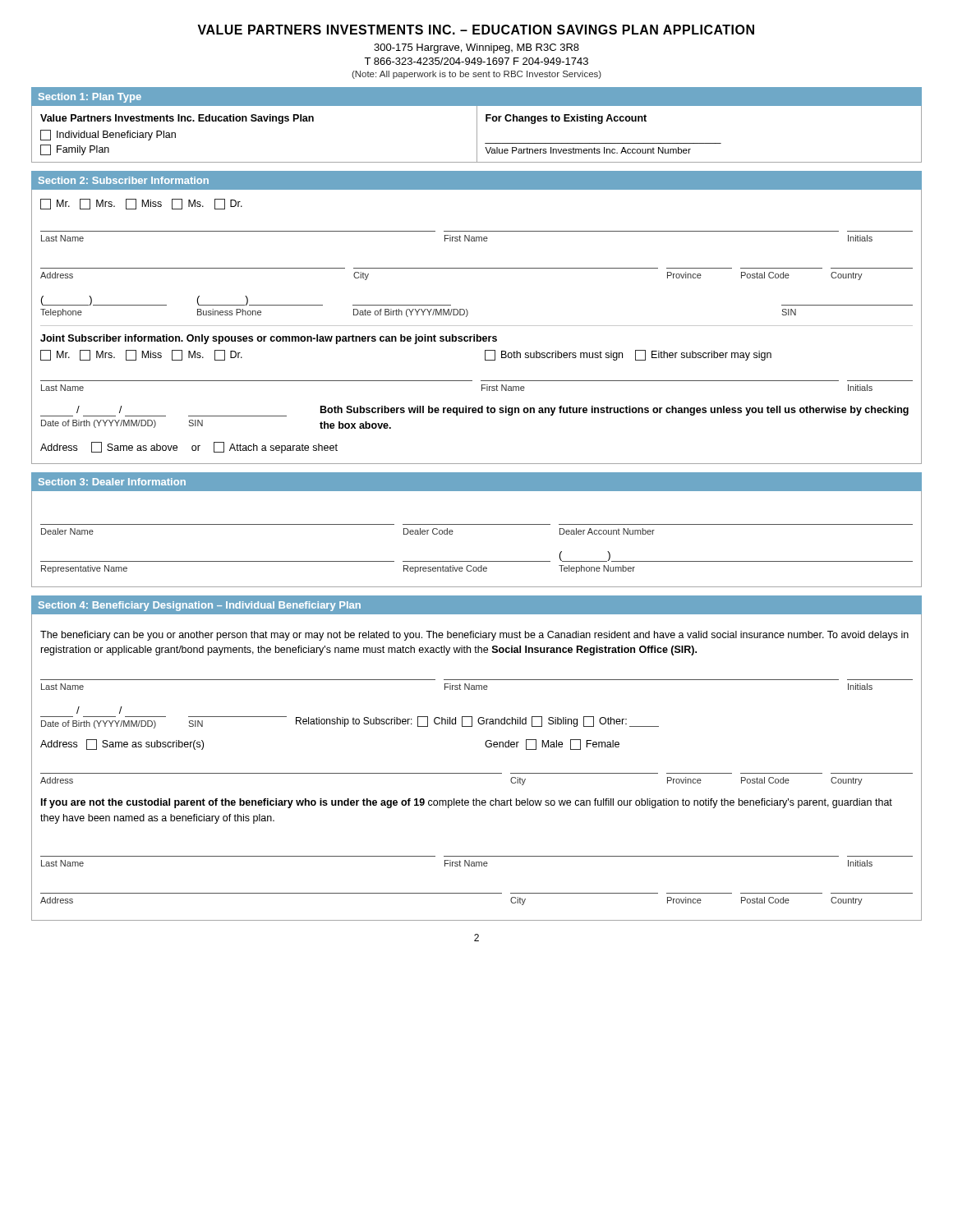Select the text block with the text "300-175 Hargrave, Winnipeg, MB R3C"

(476, 47)
